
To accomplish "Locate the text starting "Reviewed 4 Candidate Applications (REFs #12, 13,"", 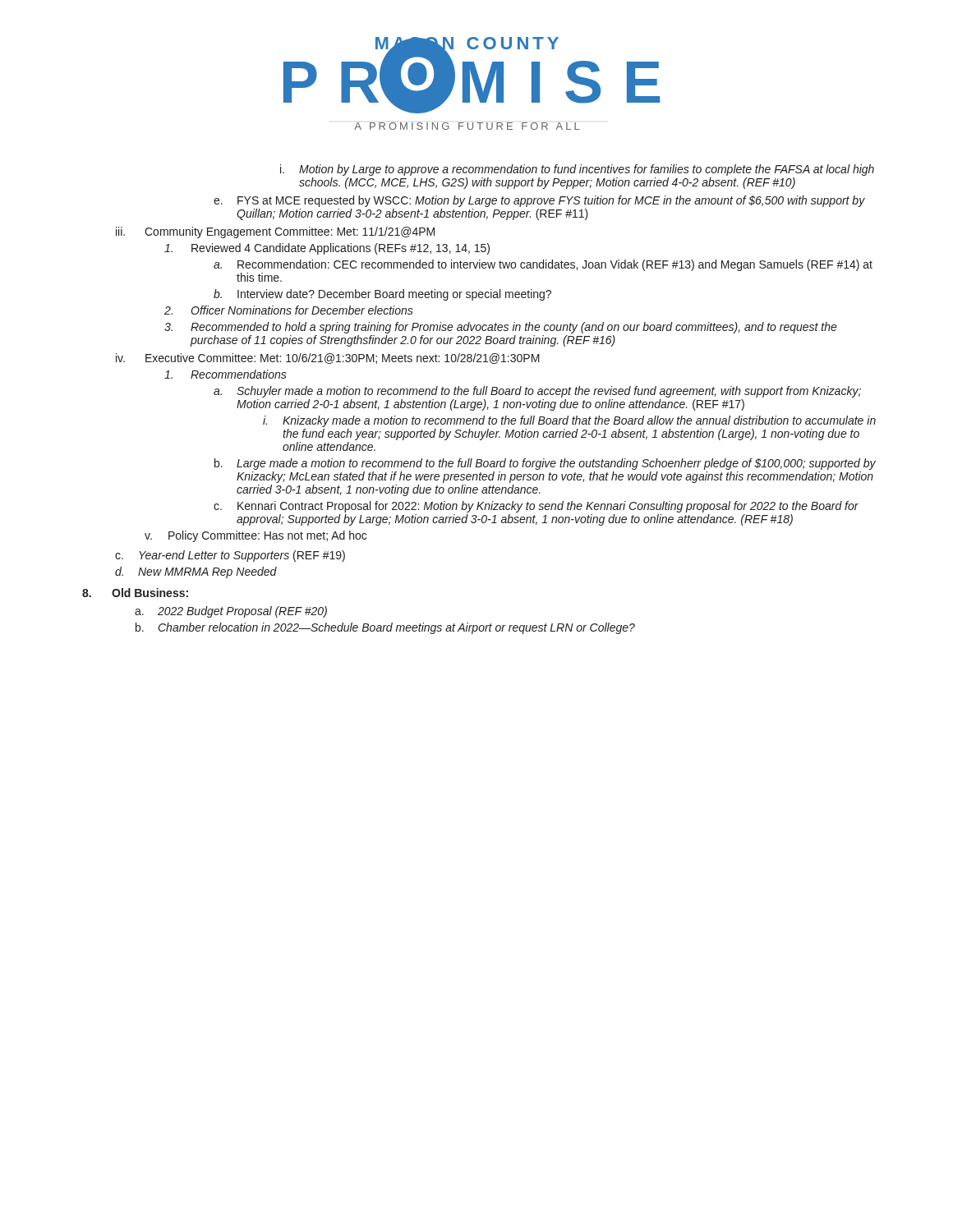I will click(x=327, y=248).
